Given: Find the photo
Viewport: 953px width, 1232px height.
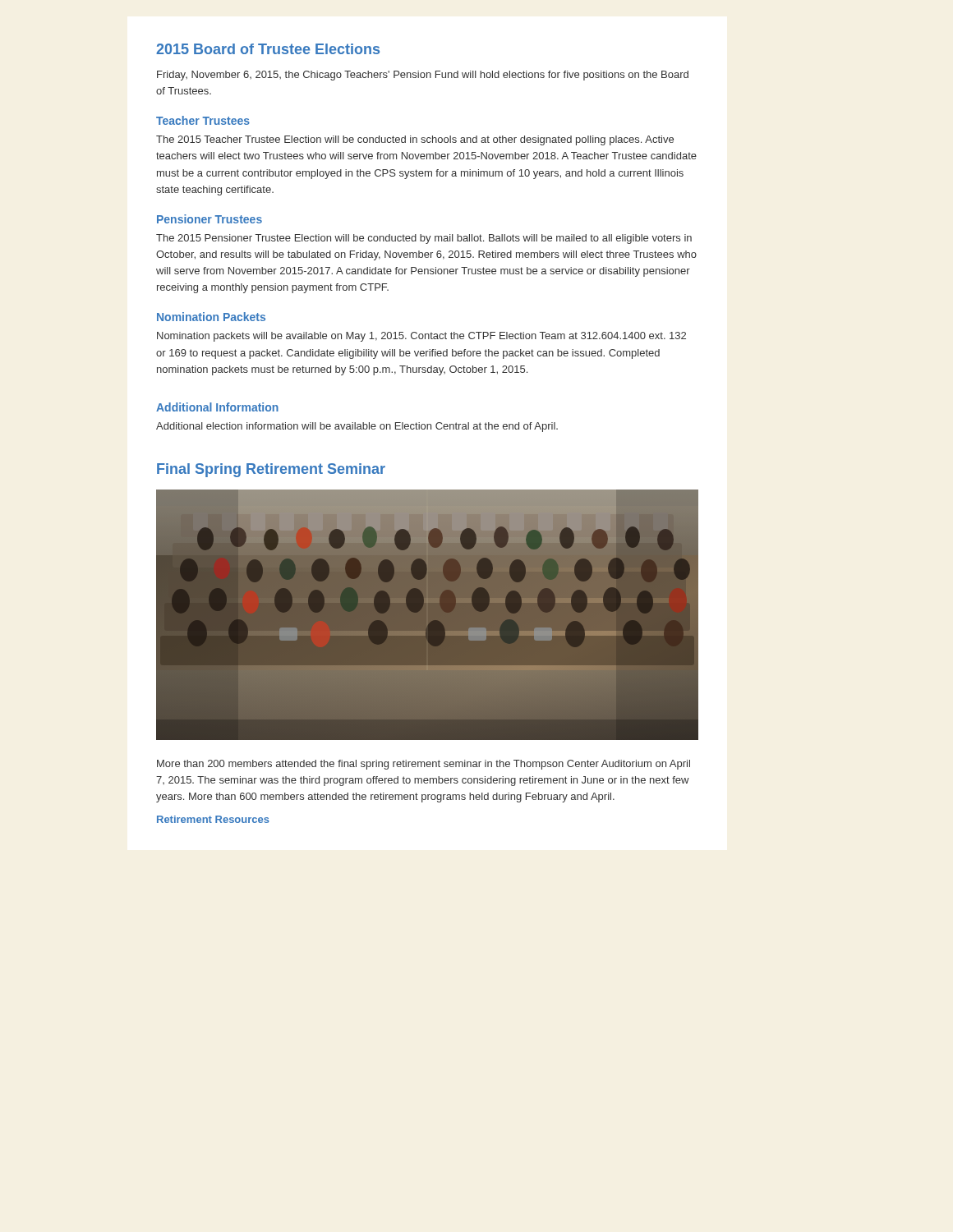Looking at the screenshot, I should (x=427, y=616).
